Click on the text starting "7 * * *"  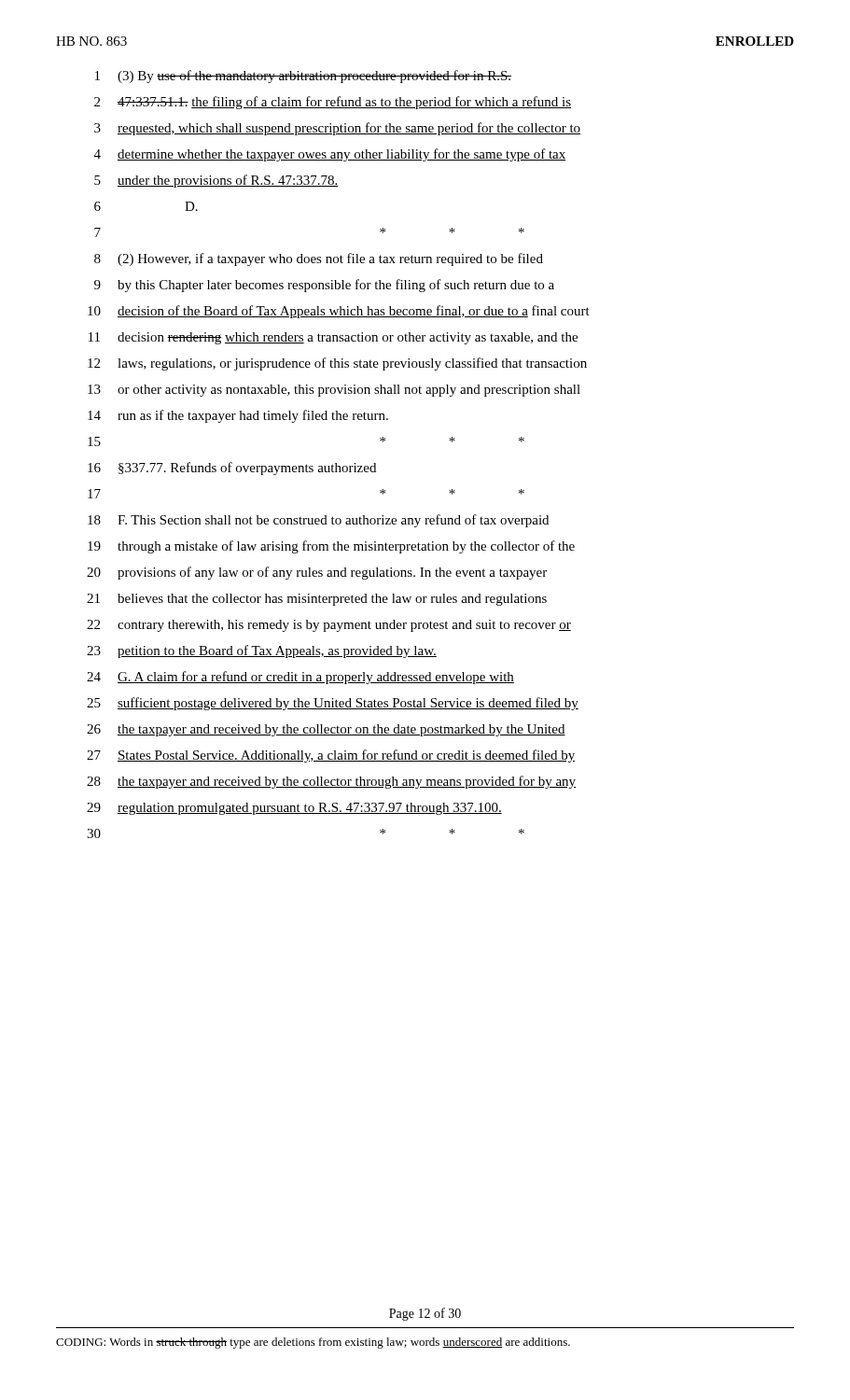(x=98, y=233)
